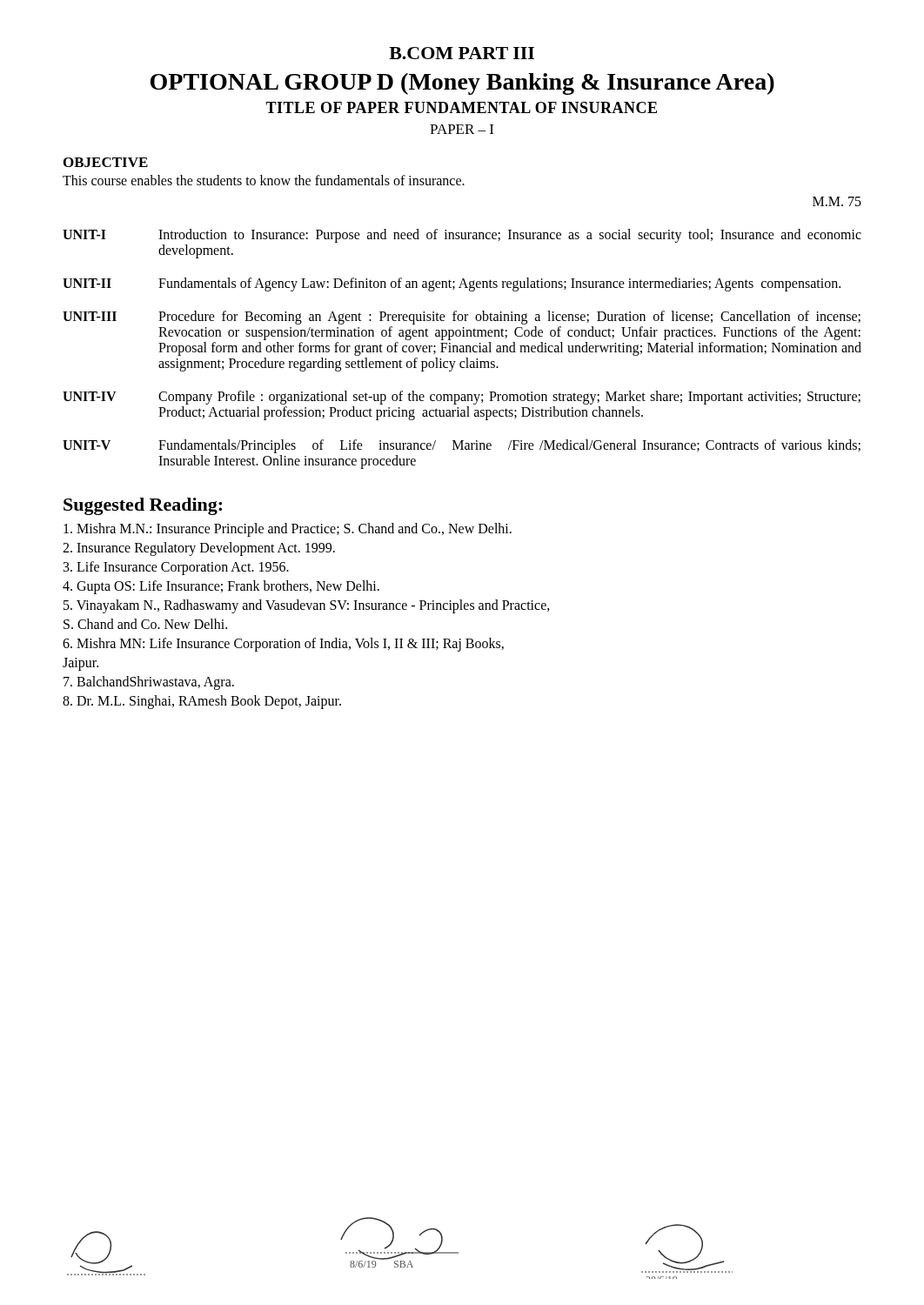Screen dimensions: 1305x924
Task: Select the title with the text "PAPER – I"
Action: (462, 129)
